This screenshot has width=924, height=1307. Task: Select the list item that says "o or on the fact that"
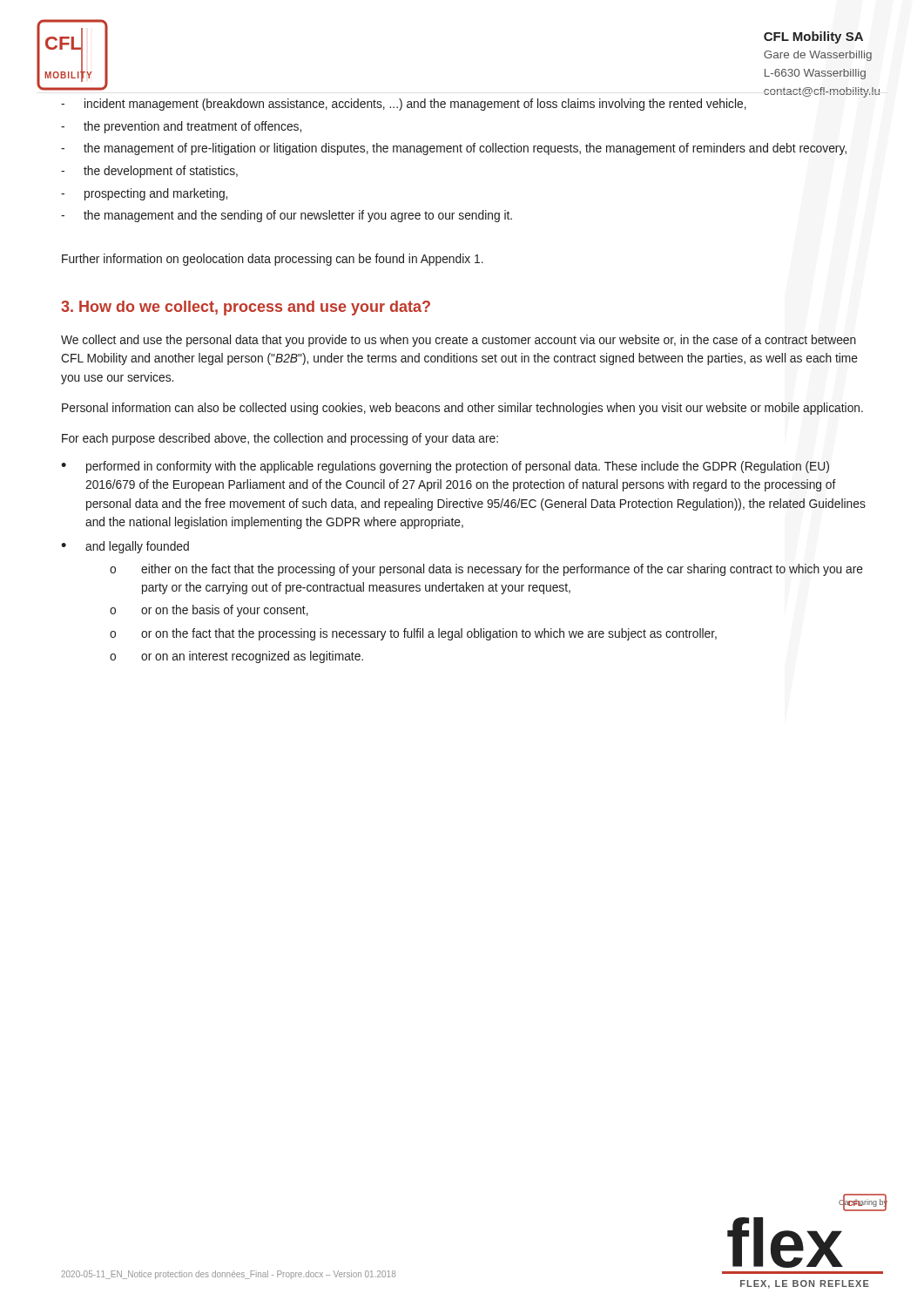click(414, 634)
